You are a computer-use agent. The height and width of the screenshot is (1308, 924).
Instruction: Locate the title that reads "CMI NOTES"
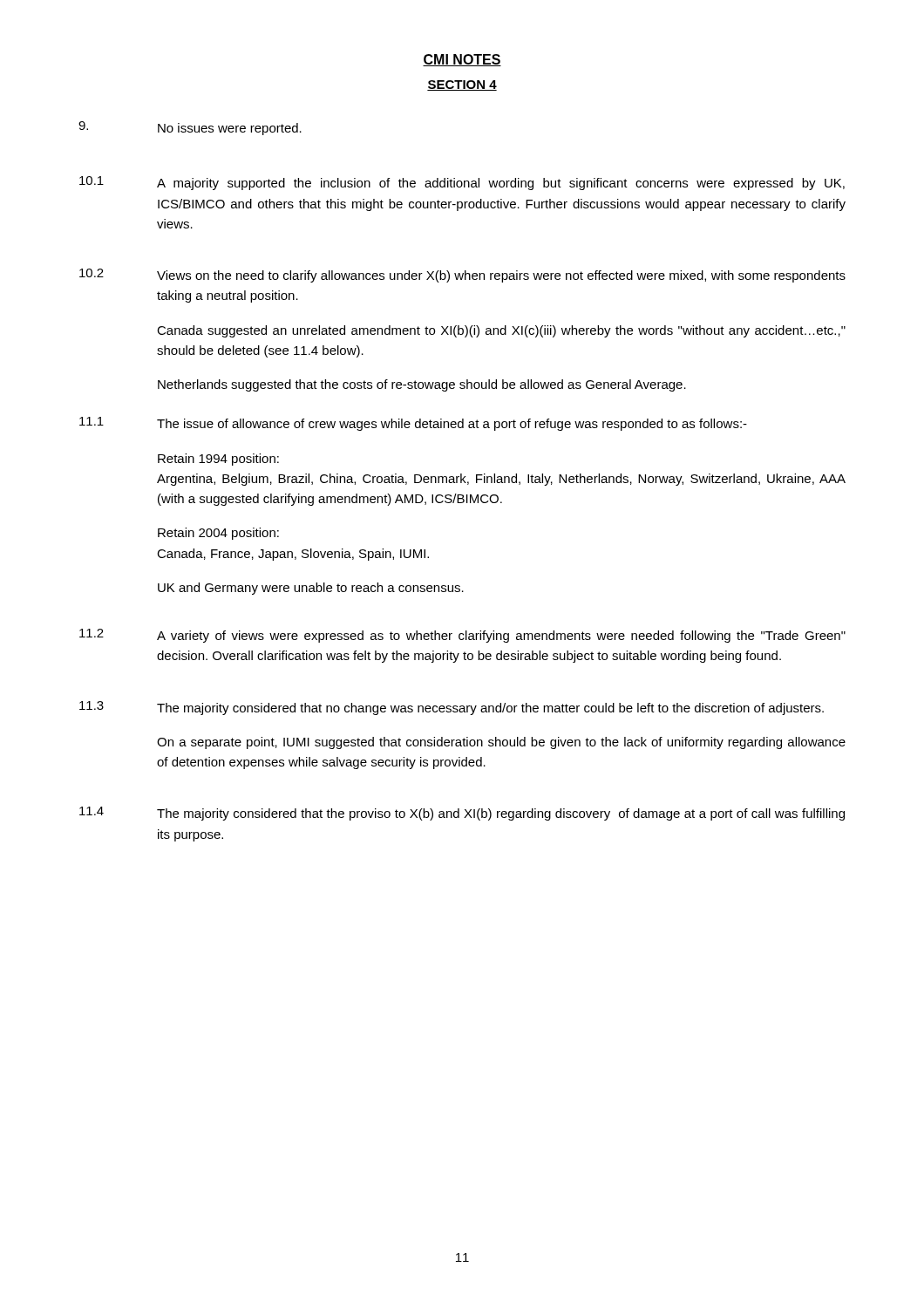point(462,60)
